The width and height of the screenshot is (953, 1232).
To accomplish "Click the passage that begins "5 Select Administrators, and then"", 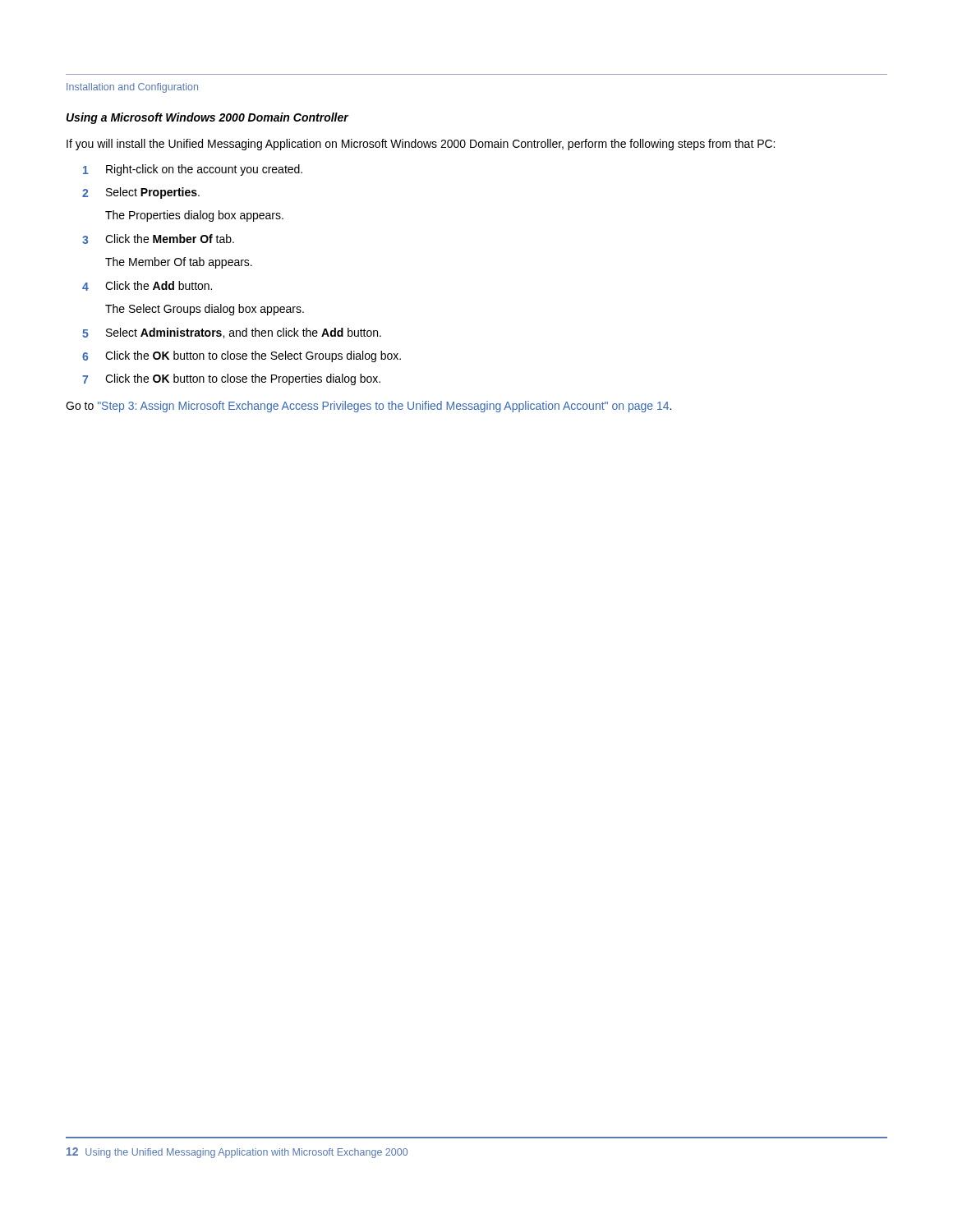I will 232,333.
